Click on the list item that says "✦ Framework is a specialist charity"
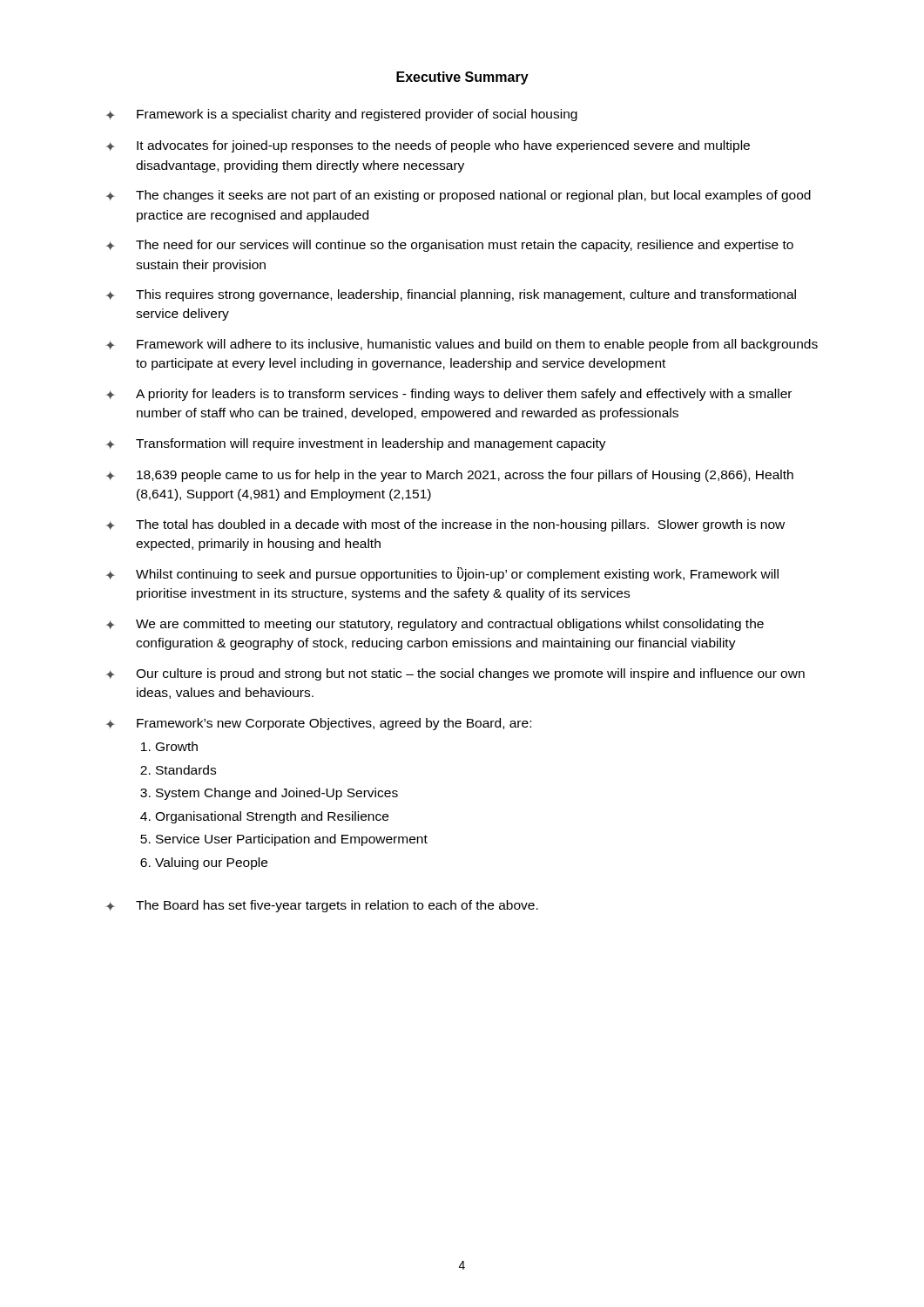 (x=462, y=115)
